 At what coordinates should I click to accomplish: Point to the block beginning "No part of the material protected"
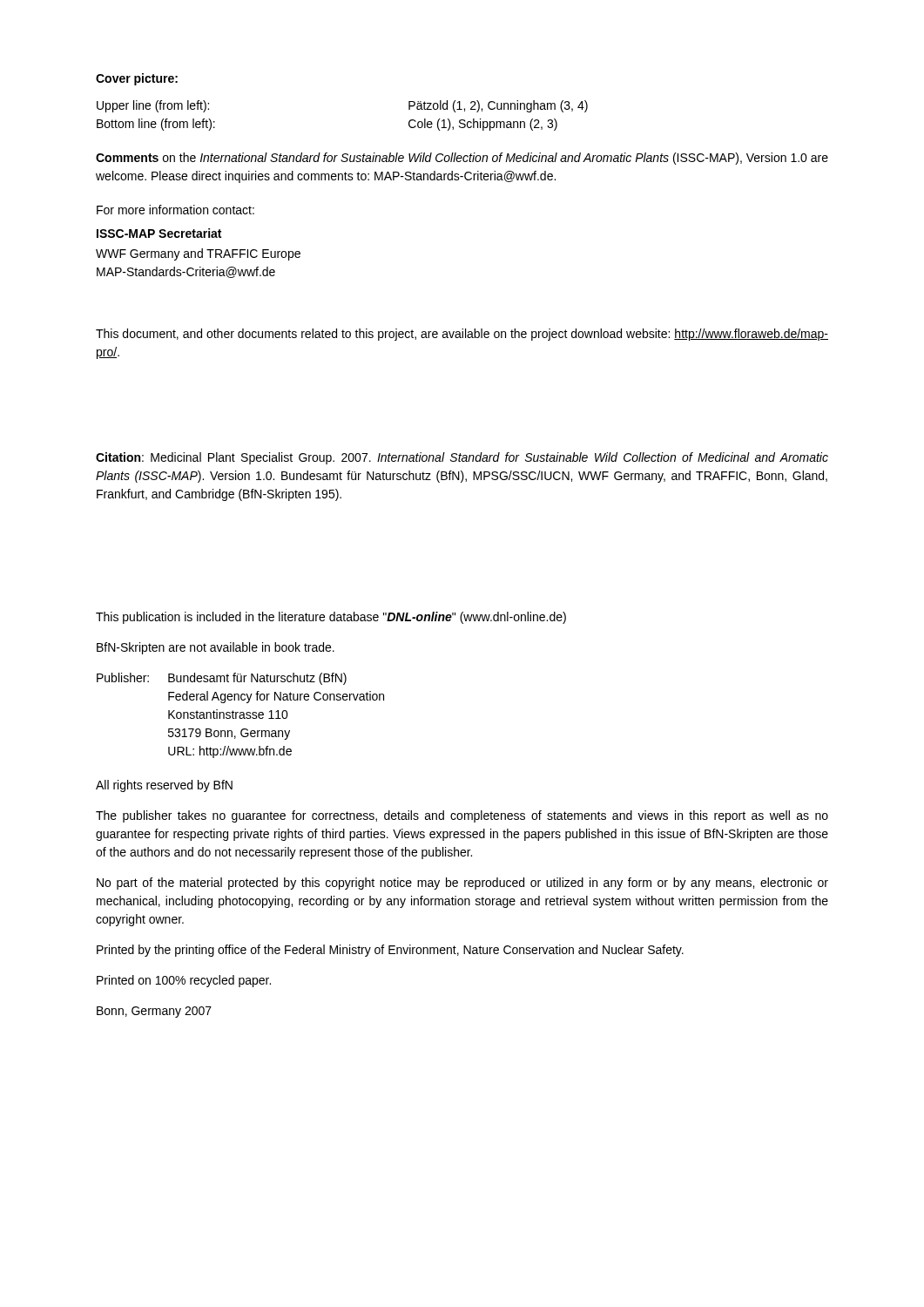[462, 901]
